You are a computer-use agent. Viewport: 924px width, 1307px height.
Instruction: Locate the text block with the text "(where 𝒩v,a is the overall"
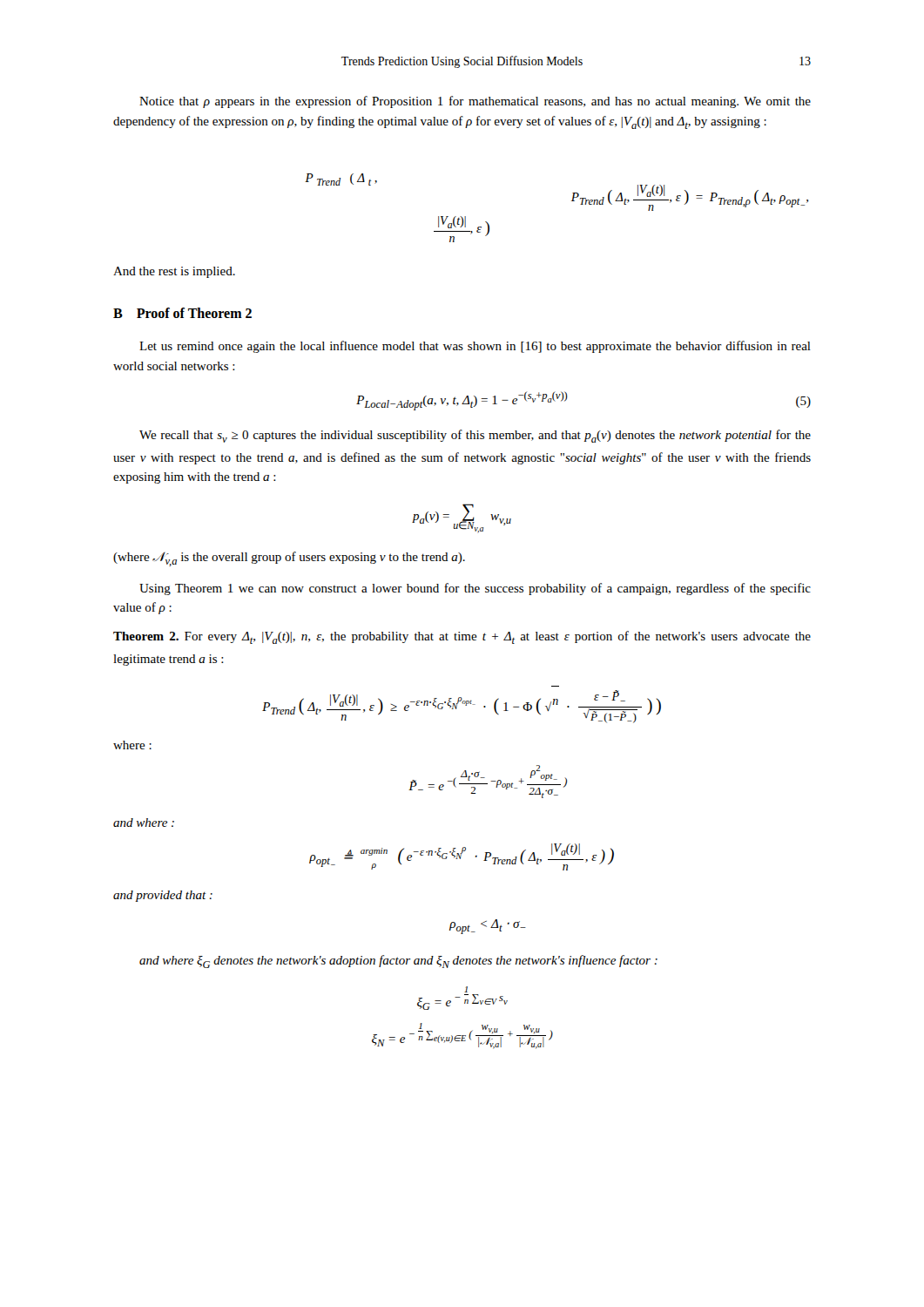[289, 559]
